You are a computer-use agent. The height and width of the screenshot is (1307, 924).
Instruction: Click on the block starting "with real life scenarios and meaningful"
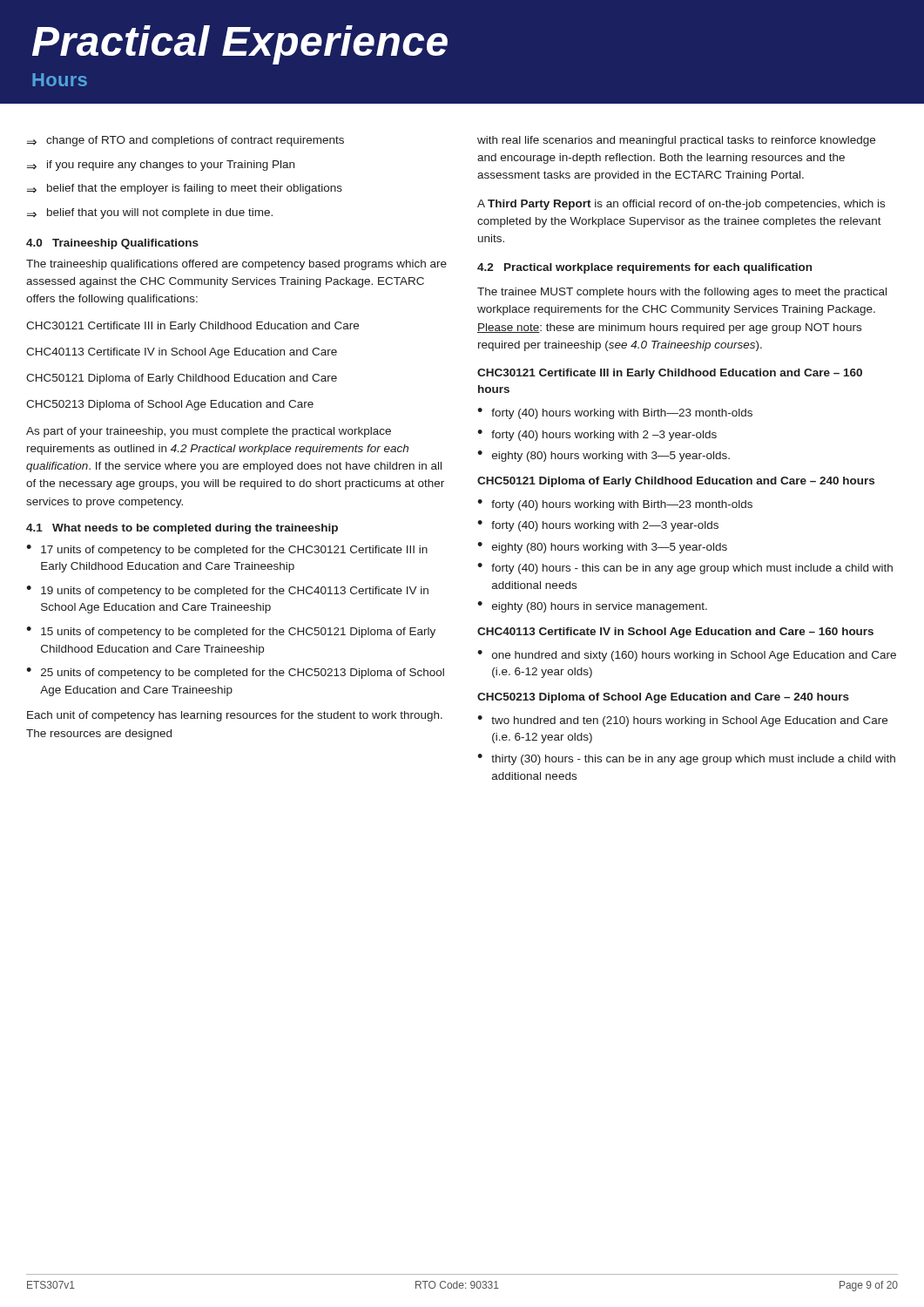point(677,157)
